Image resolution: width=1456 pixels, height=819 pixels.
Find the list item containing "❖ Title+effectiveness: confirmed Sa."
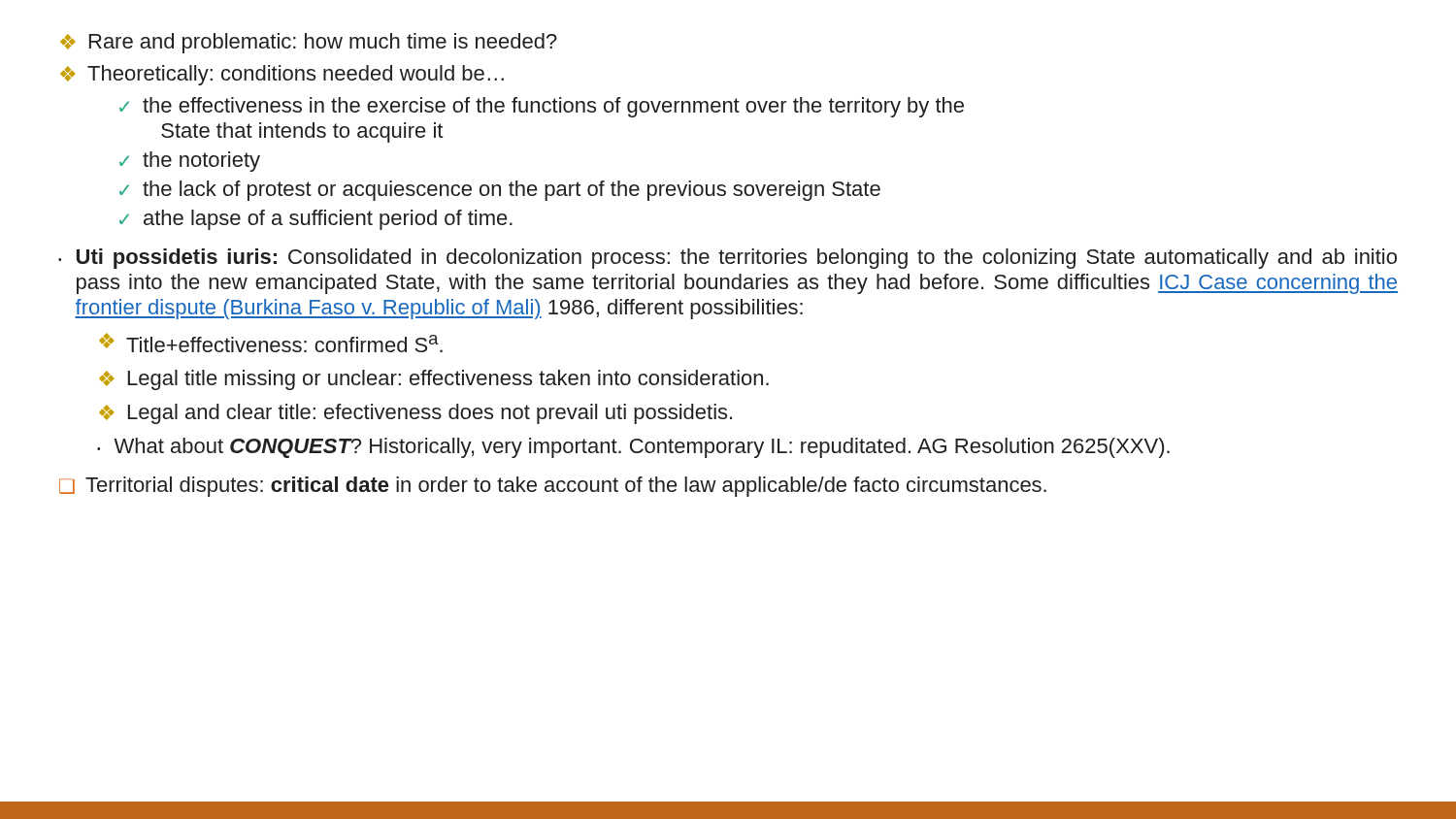tap(271, 343)
